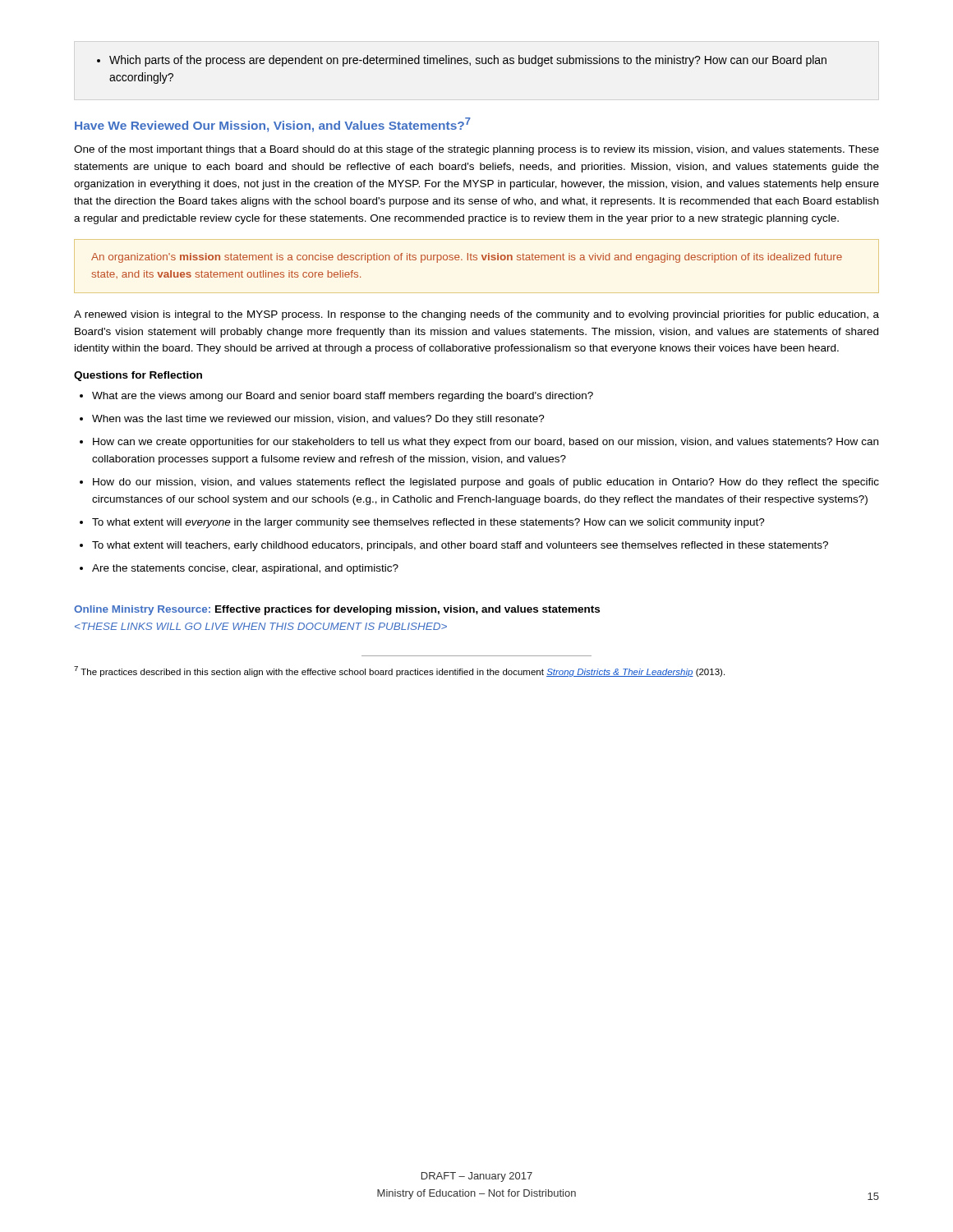Click on the list item that reads "How do our mission, vision, and values statements"
This screenshot has height=1232, width=953.
[x=486, y=490]
